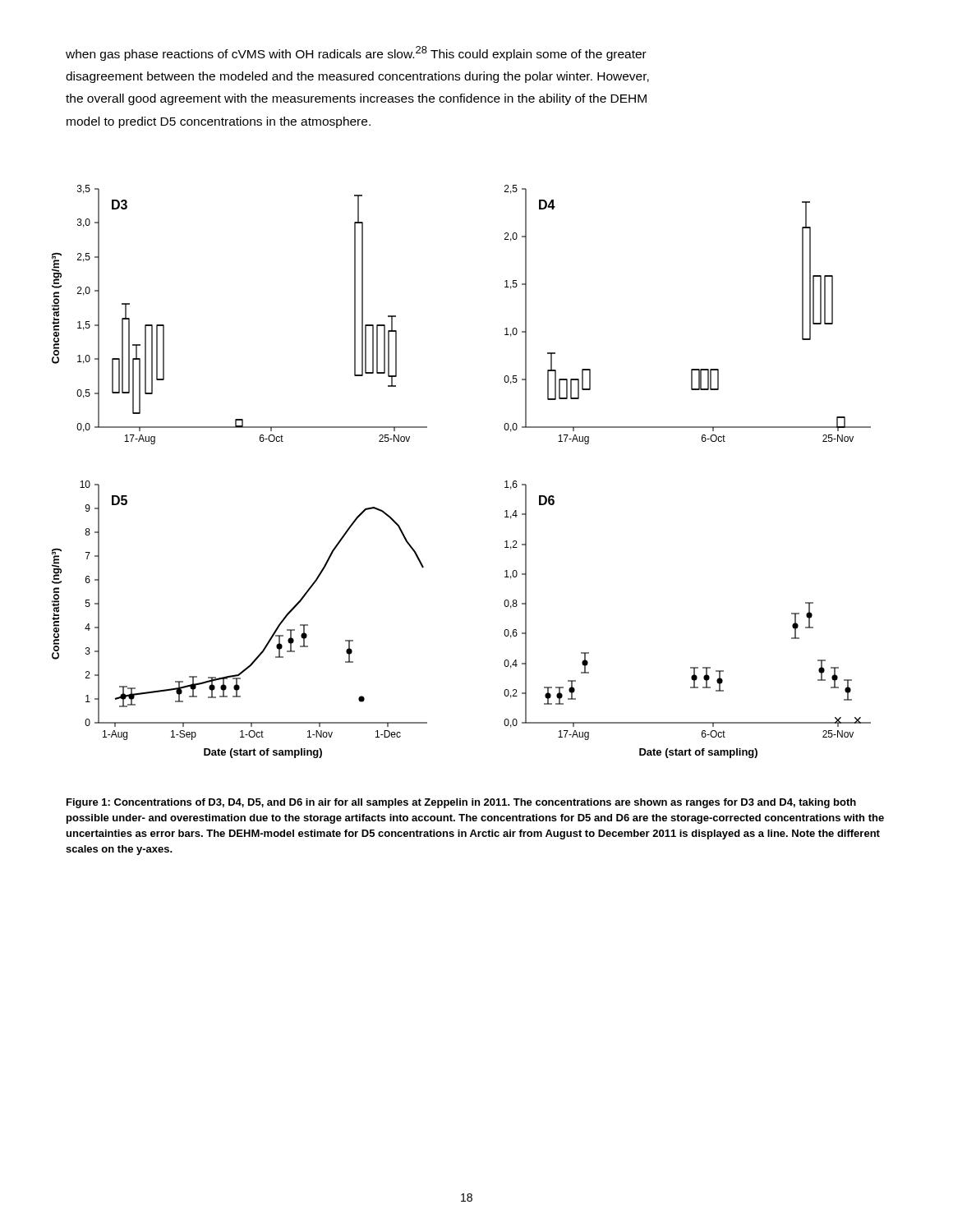Click on the passage starting "when gas phase reactions"
The height and width of the screenshot is (1232, 953).
point(358,86)
